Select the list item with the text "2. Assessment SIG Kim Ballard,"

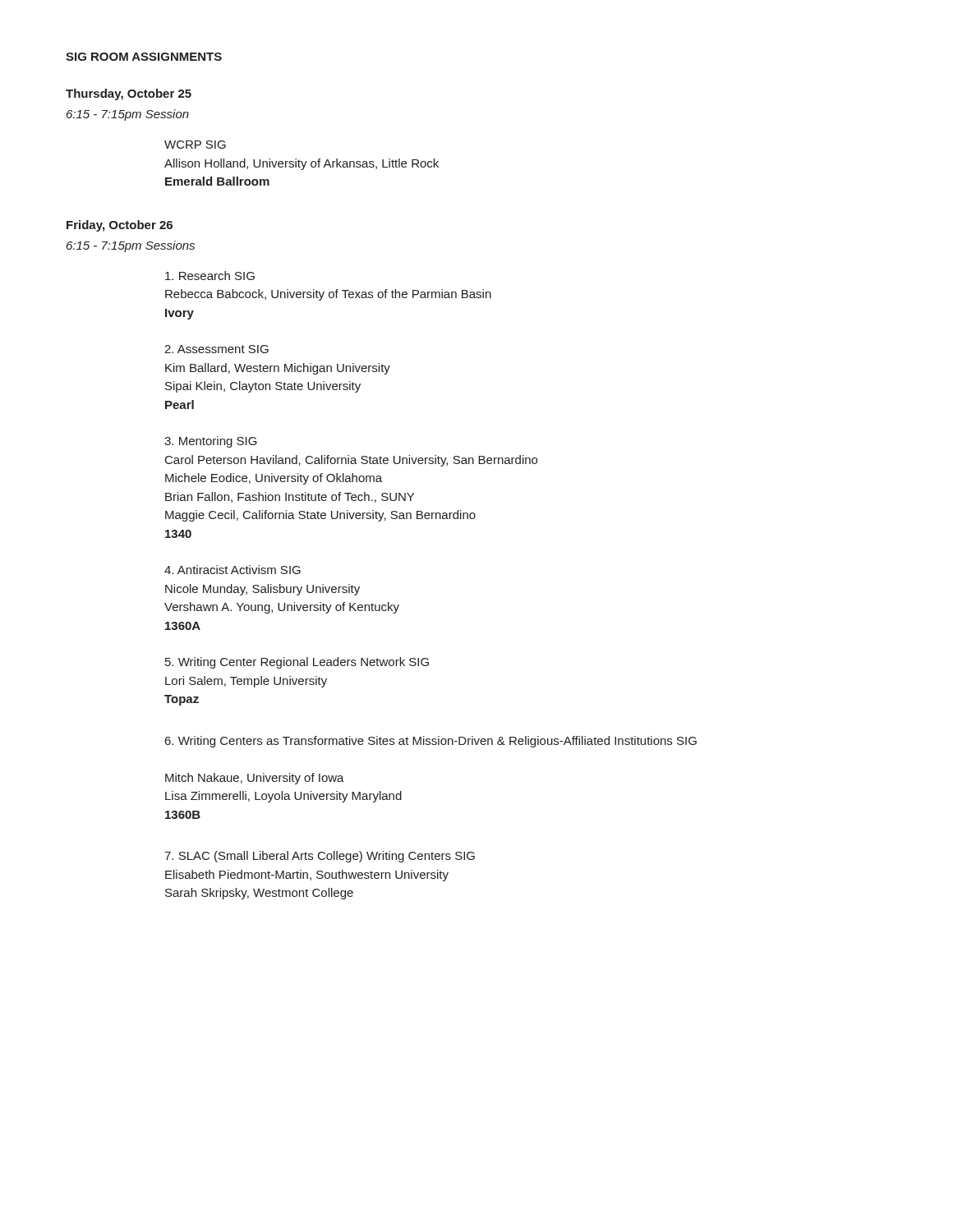pyautogui.click(x=277, y=376)
